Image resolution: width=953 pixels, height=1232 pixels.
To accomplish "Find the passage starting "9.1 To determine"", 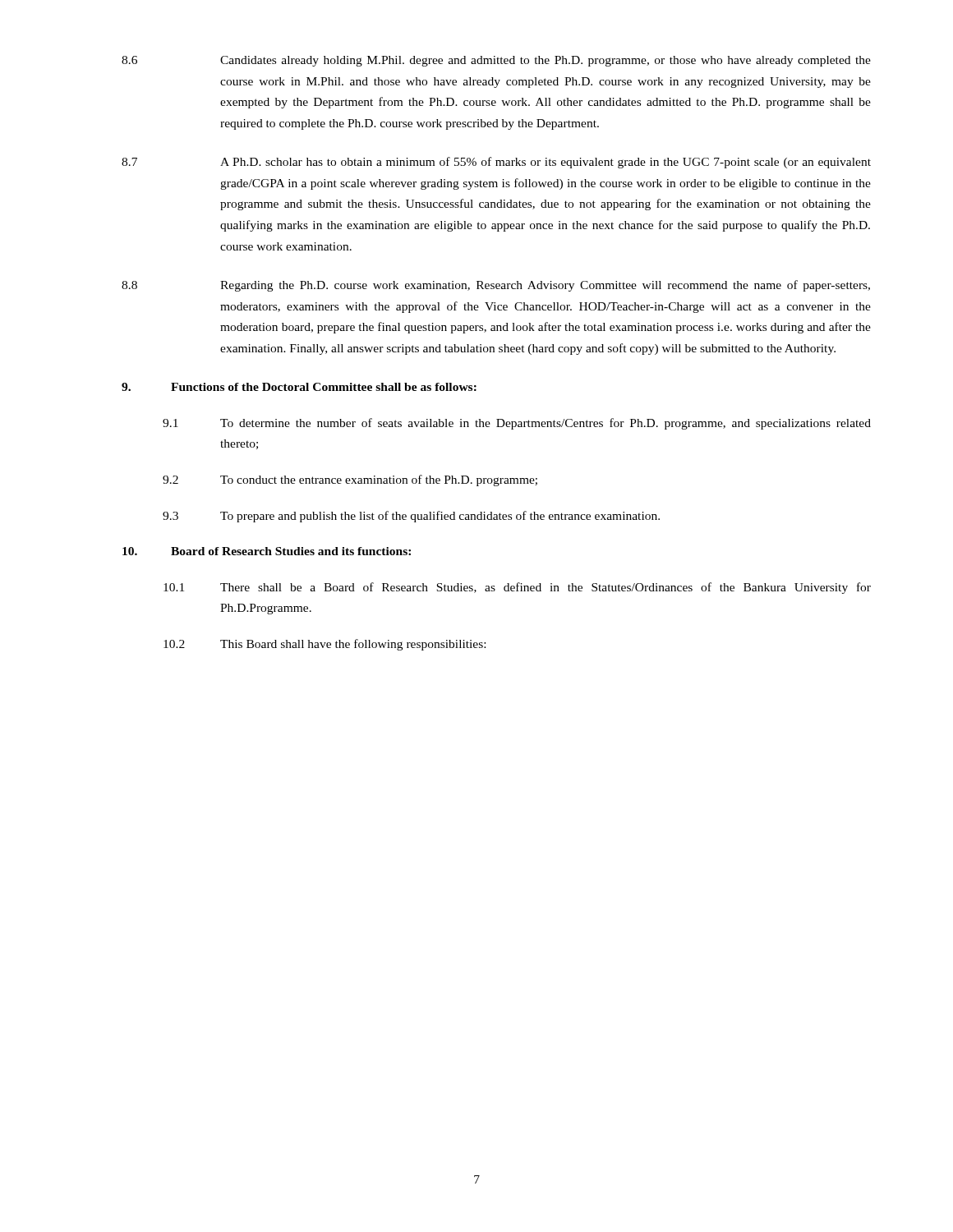I will pos(517,433).
